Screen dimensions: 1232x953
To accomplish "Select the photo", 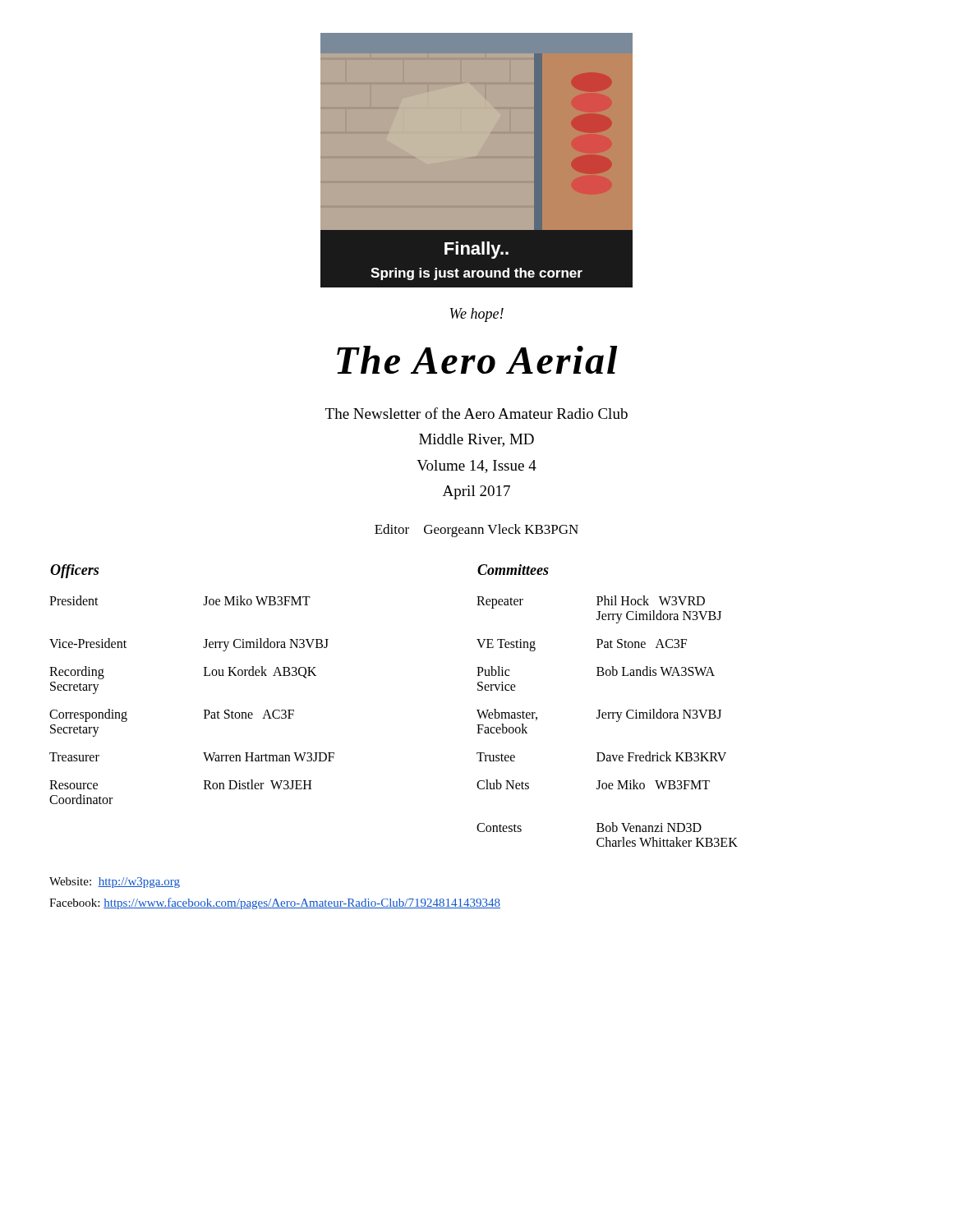I will [x=476, y=162].
